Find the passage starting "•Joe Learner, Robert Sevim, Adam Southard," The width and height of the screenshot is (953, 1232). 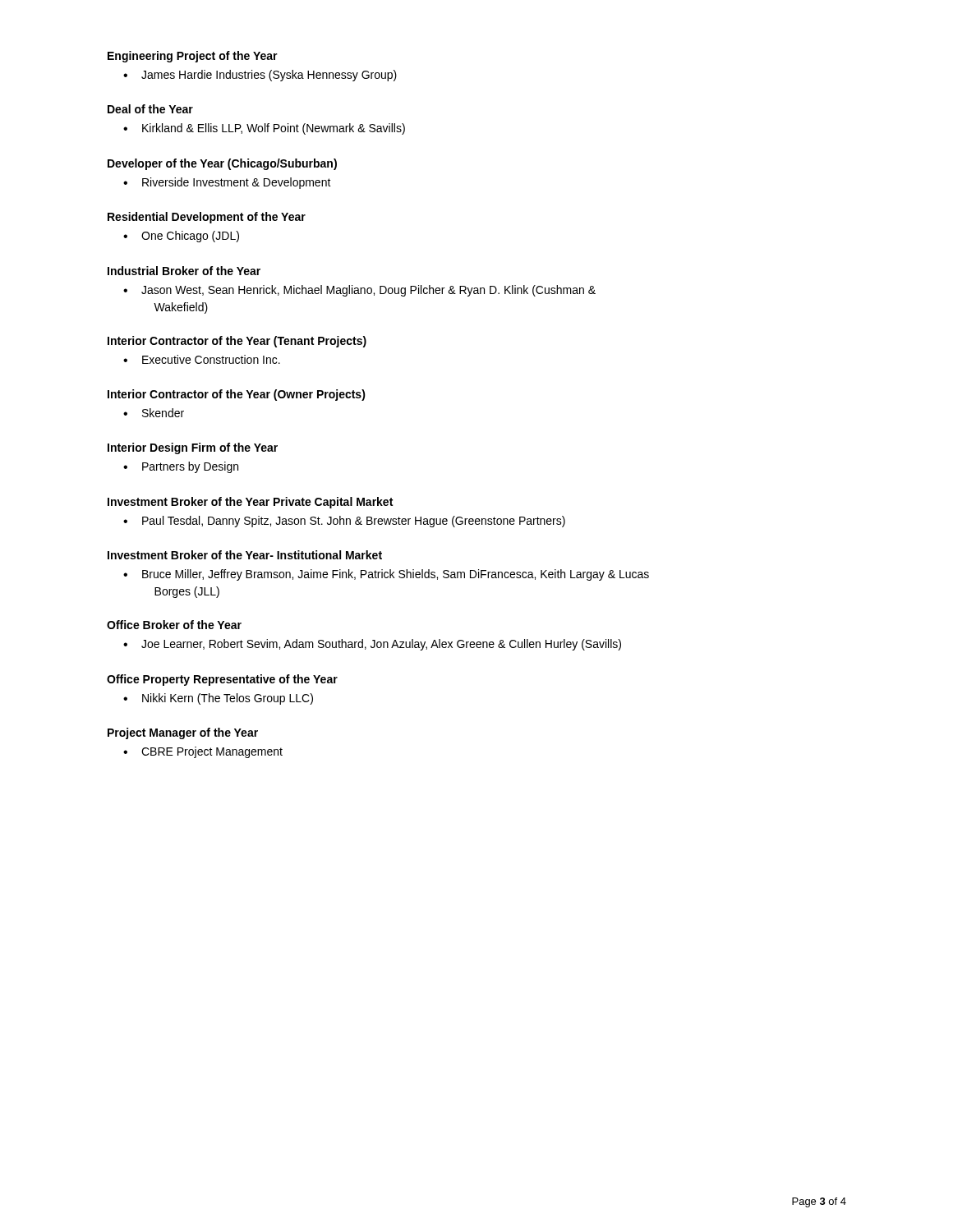[485, 645]
